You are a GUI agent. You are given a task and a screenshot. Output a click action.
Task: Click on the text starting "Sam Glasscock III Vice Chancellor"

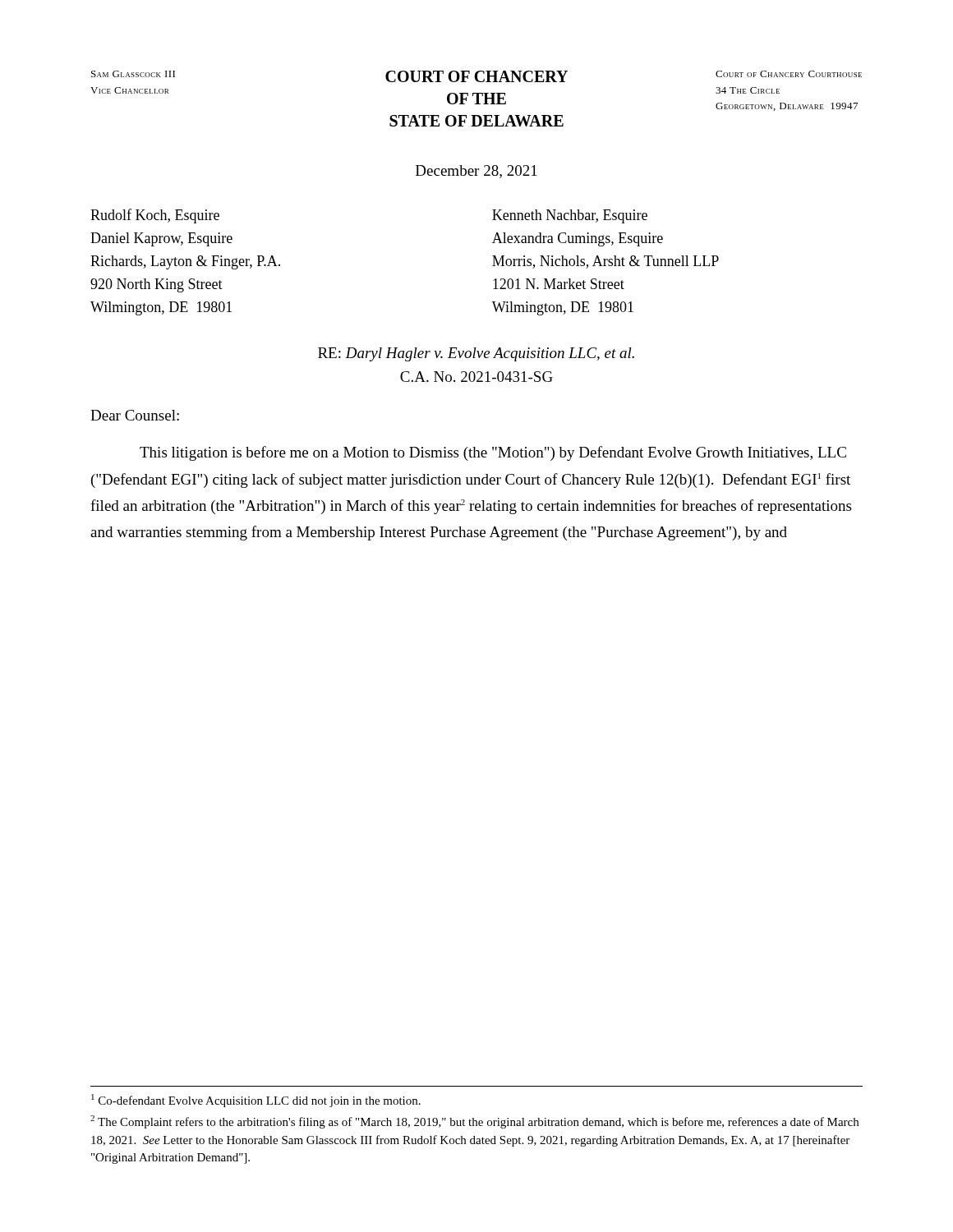133,82
